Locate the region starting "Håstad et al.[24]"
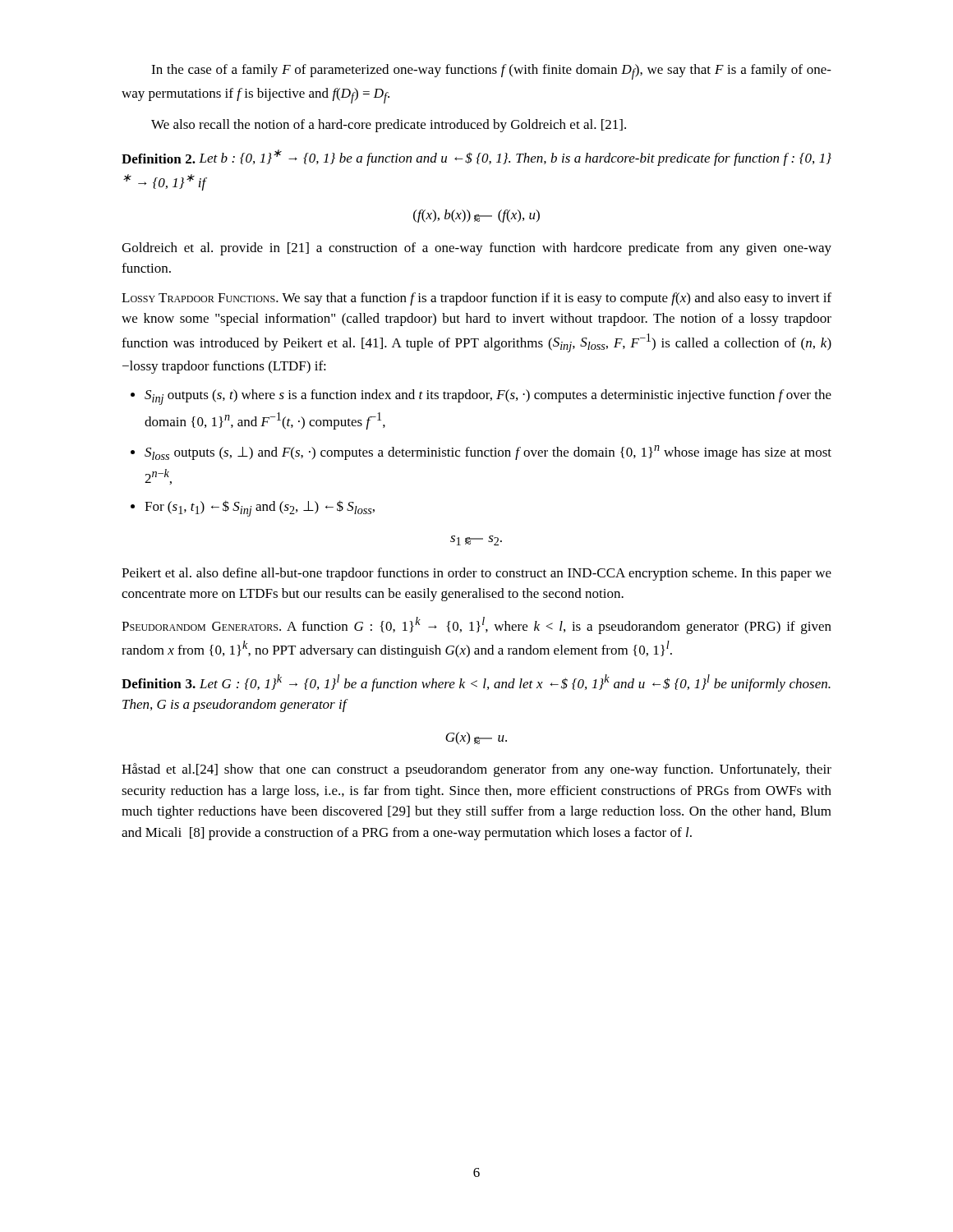The width and height of the screenshot is (953, 1232). coord(476,801)
